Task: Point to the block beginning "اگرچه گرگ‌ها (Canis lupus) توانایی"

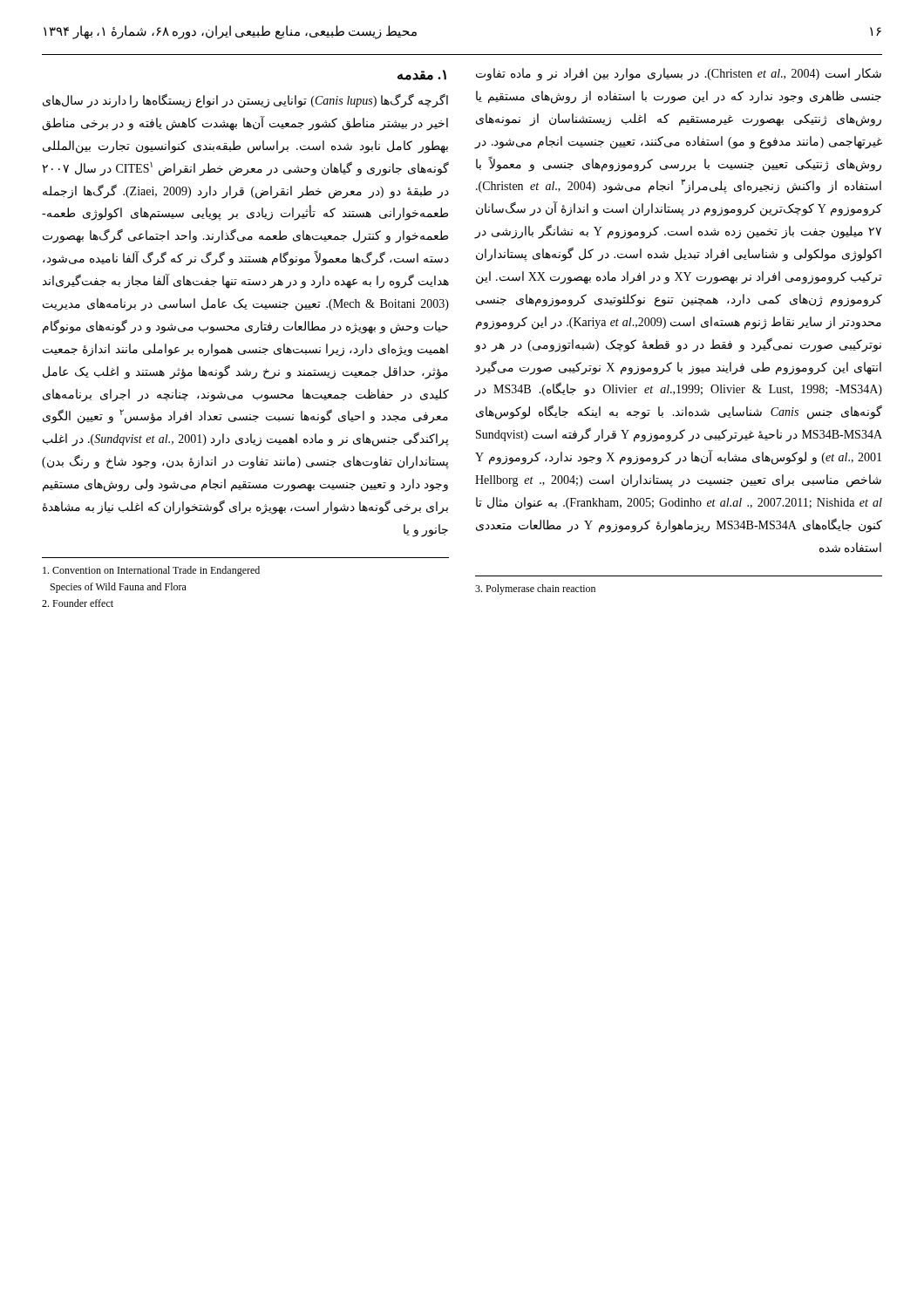Action: pyautogui.click(x=245, y=316)
